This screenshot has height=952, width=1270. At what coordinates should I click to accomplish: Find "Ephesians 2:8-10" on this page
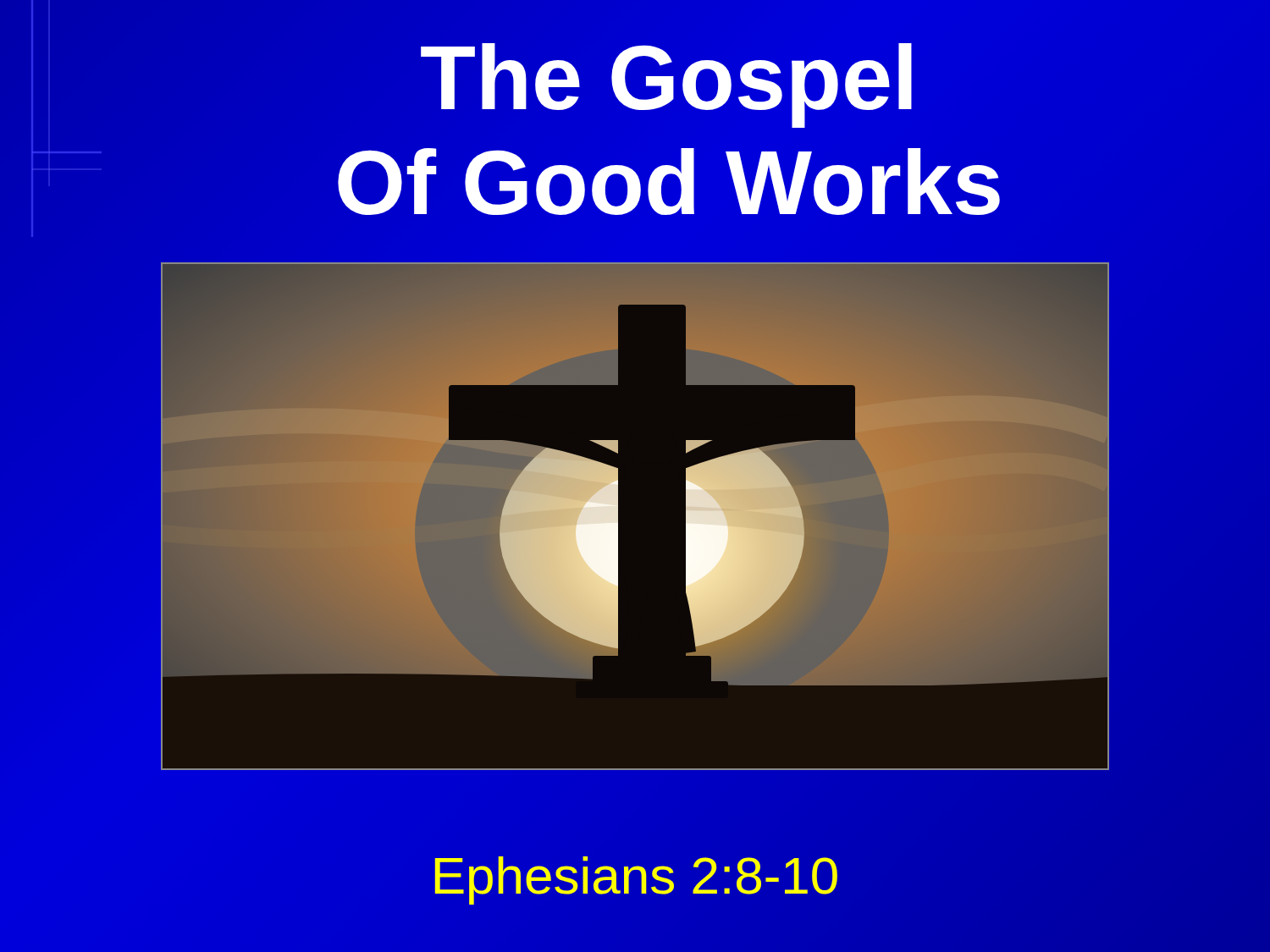pos(635,875)
